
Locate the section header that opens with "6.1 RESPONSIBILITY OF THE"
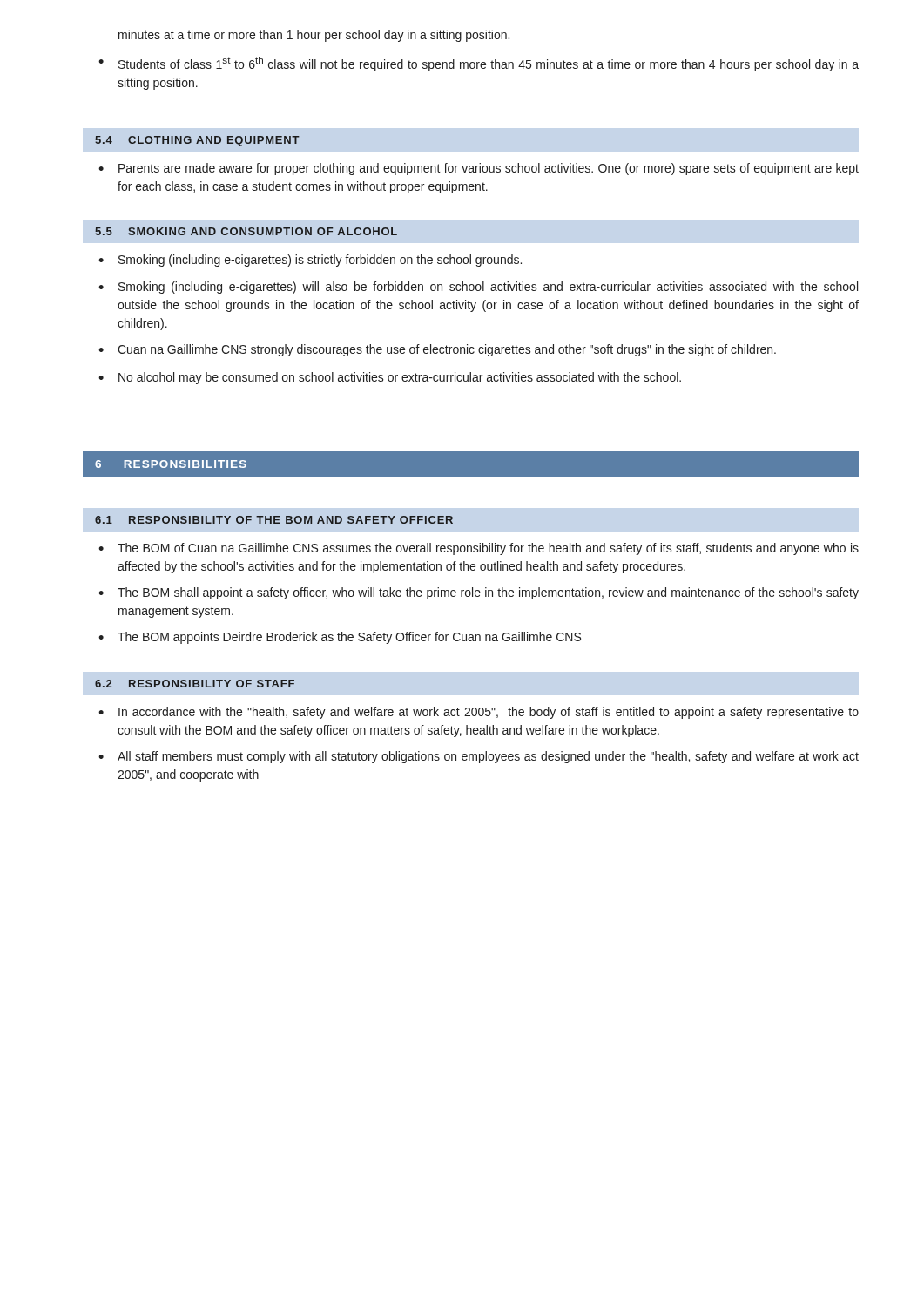[274, 520]
